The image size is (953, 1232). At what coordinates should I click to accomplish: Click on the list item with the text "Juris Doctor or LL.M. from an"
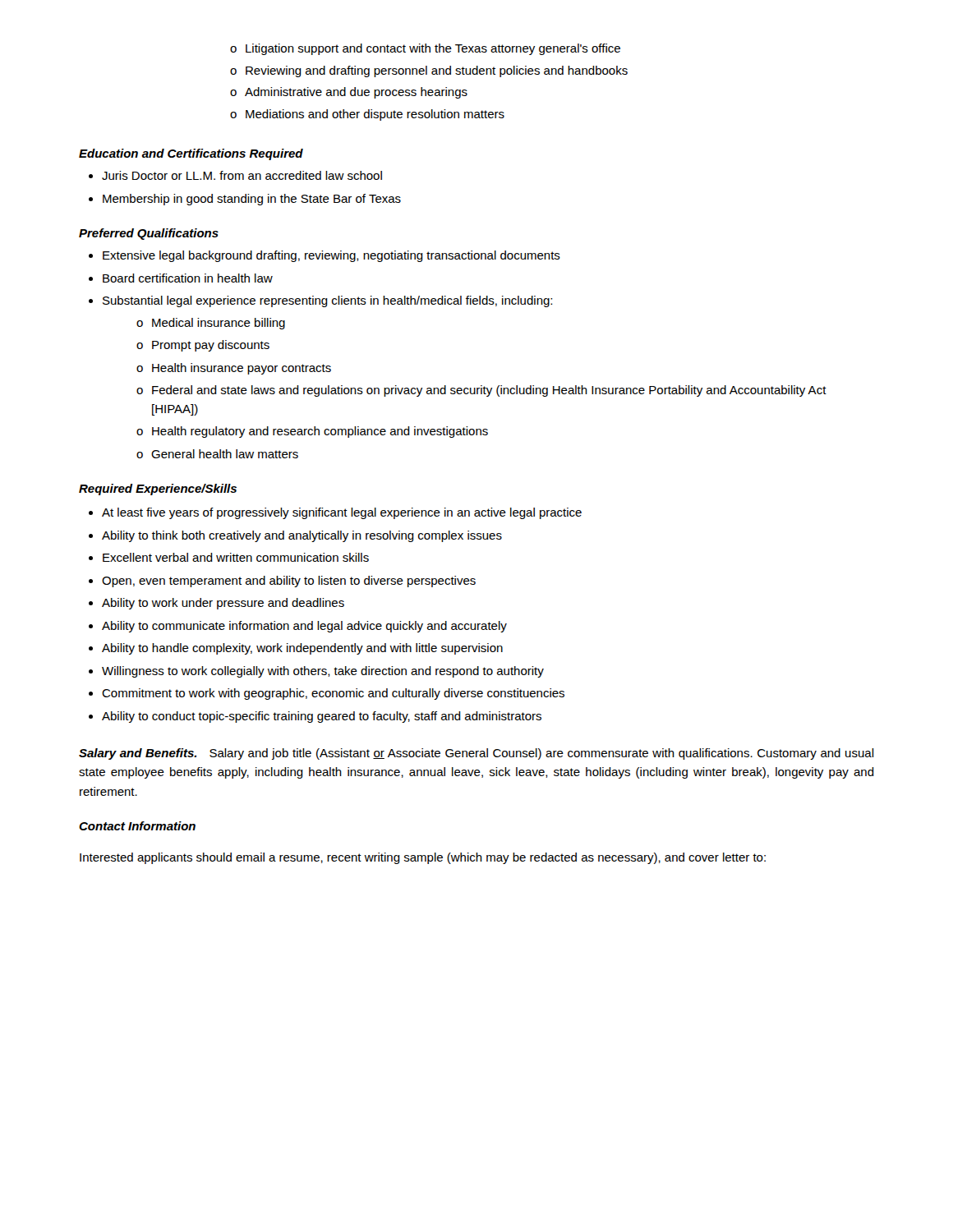[x=242, y=175]
